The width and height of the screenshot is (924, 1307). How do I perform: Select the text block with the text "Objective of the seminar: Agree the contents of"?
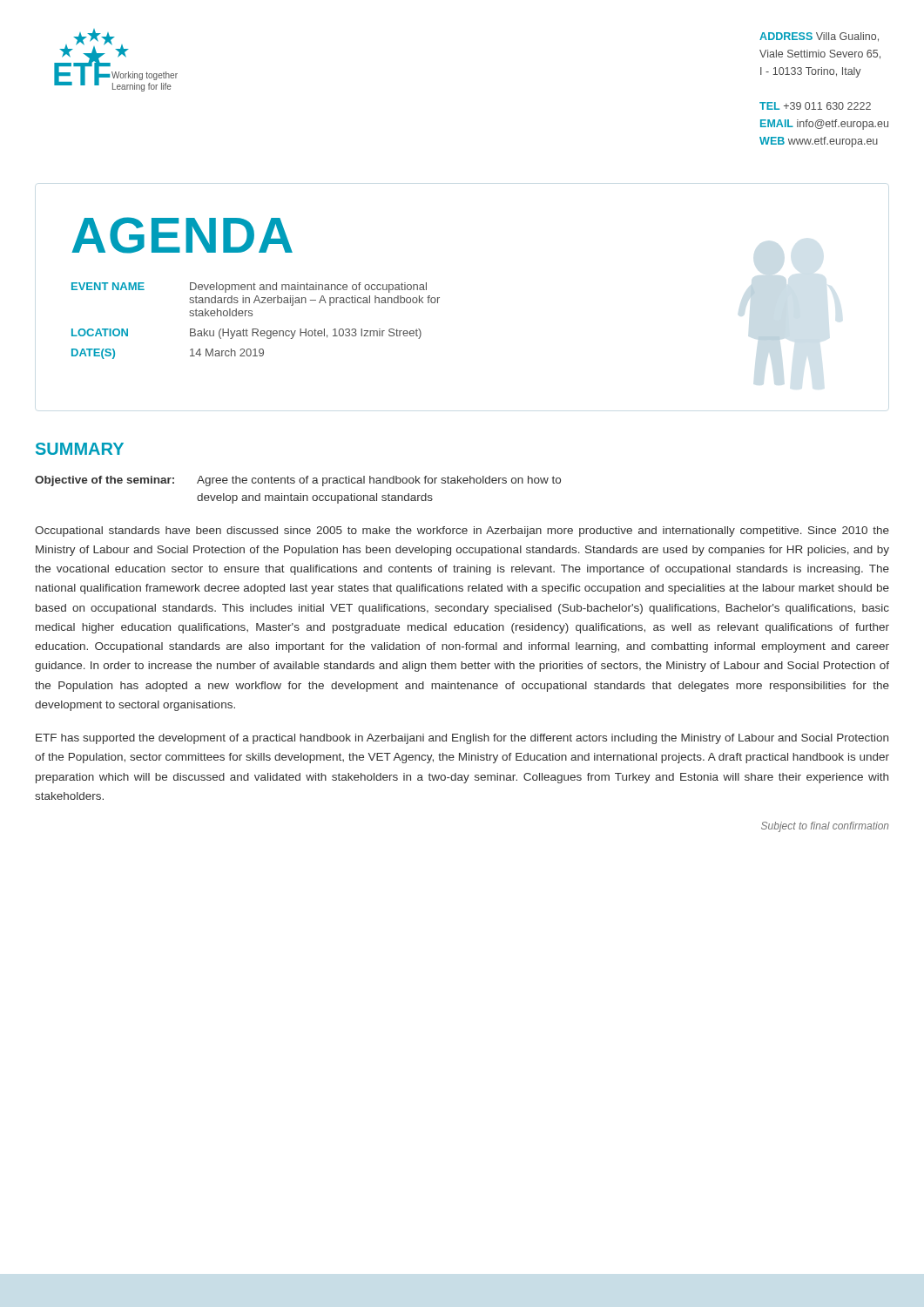[462, 489]
